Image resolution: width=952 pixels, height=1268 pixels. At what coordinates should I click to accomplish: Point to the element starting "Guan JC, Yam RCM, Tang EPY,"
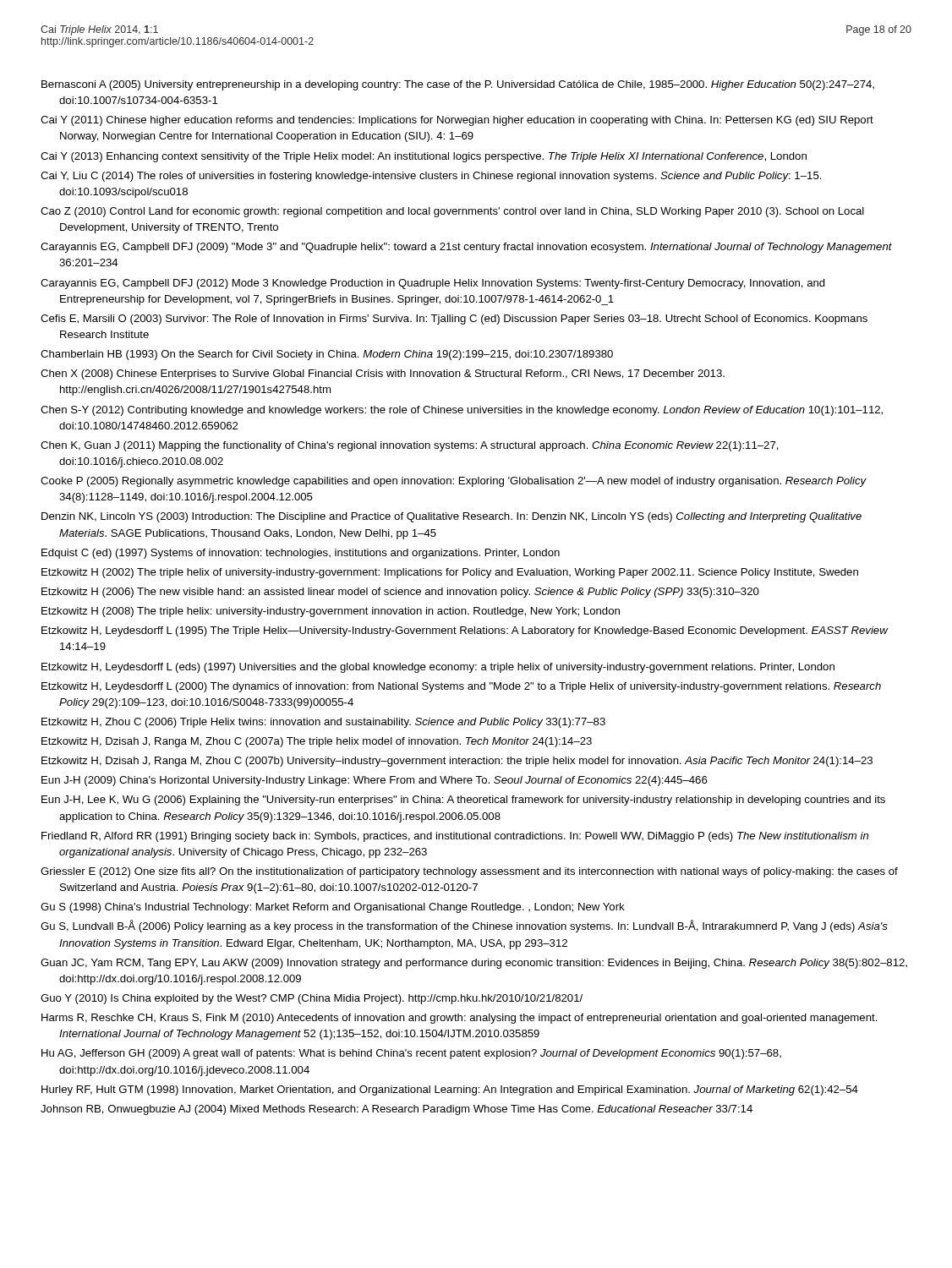click(x=474, y=970)
